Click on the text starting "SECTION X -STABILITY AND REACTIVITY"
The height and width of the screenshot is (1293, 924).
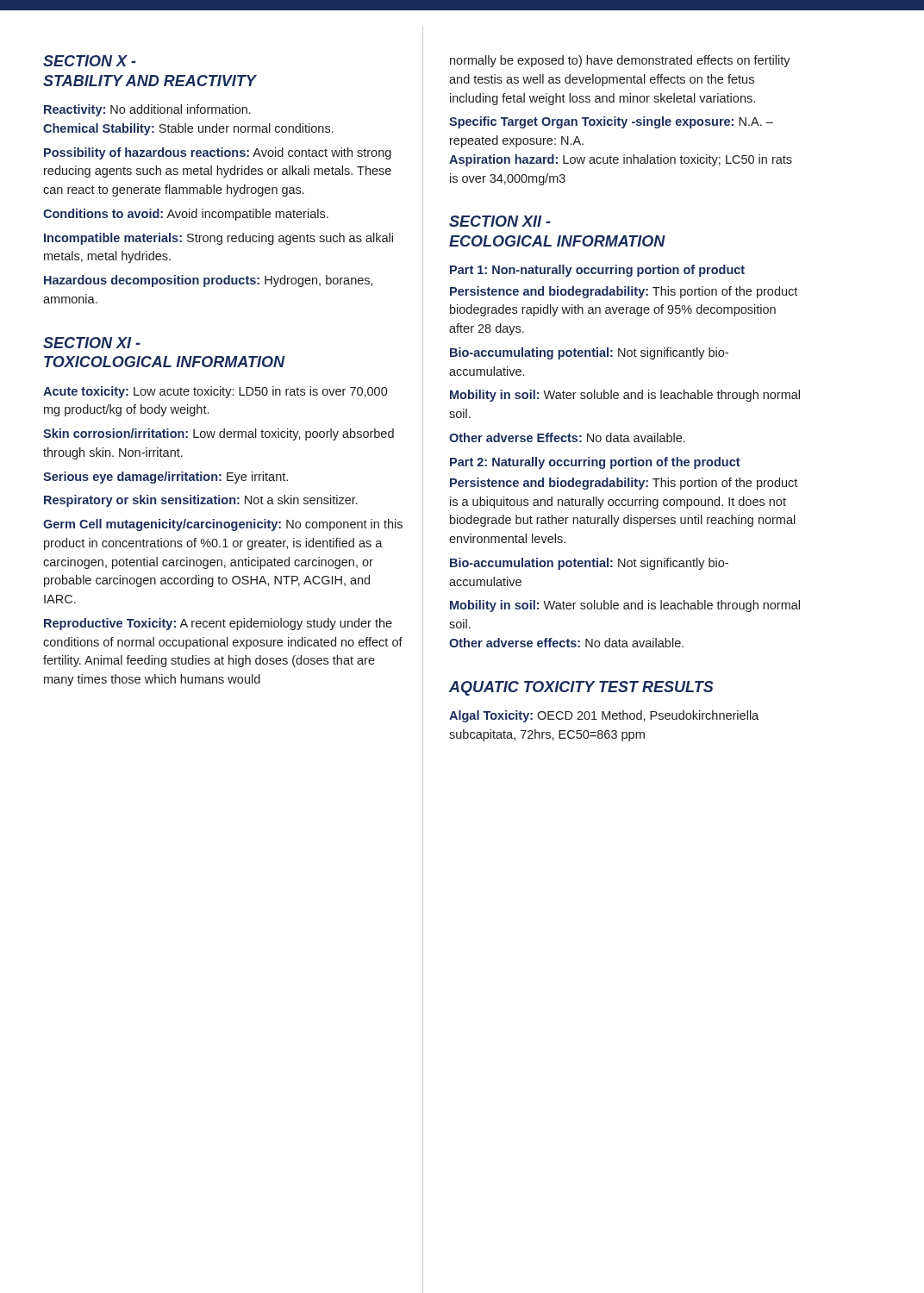pos(224,71)
